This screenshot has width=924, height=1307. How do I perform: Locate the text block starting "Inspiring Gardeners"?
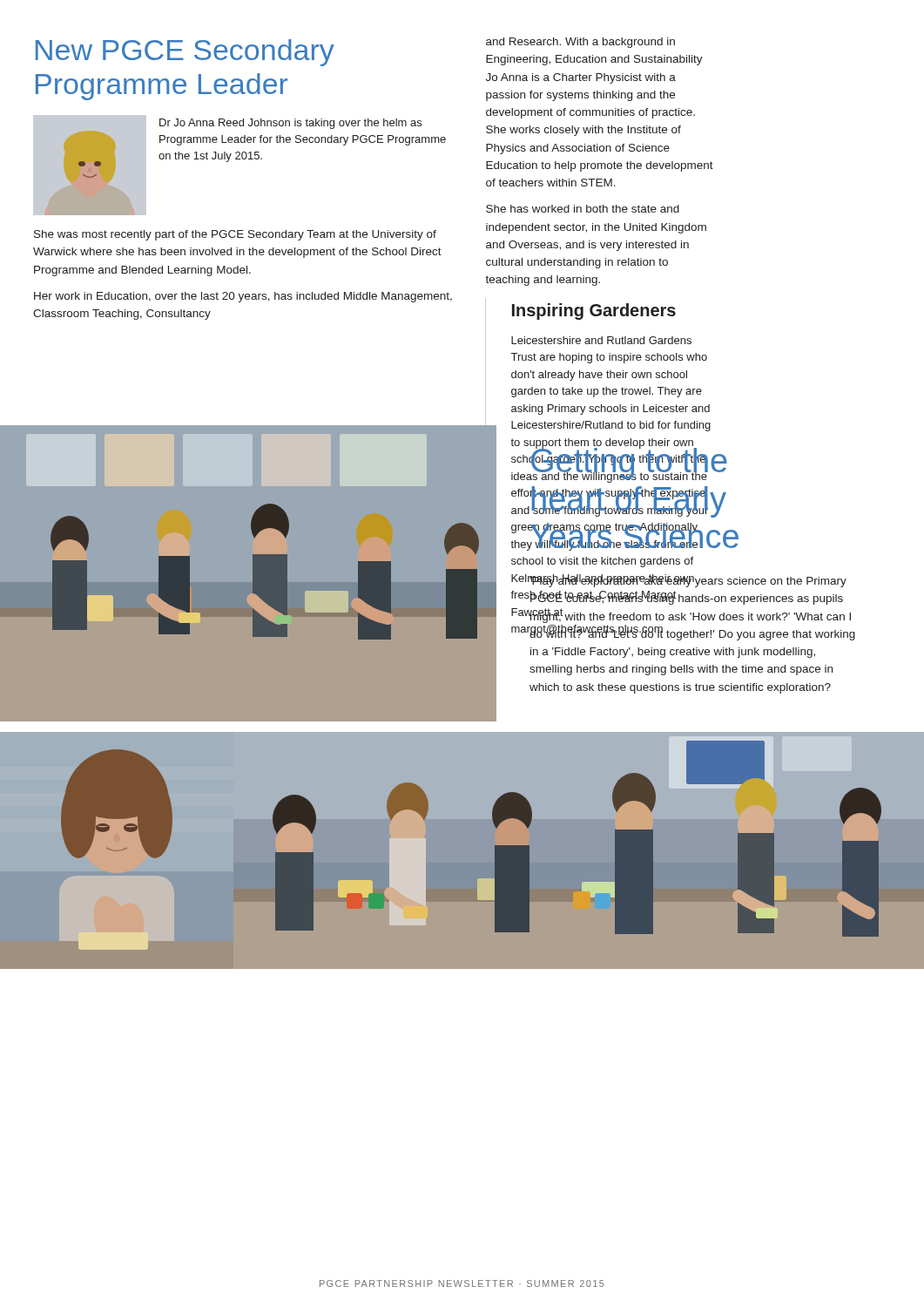(x=611, y=310)
